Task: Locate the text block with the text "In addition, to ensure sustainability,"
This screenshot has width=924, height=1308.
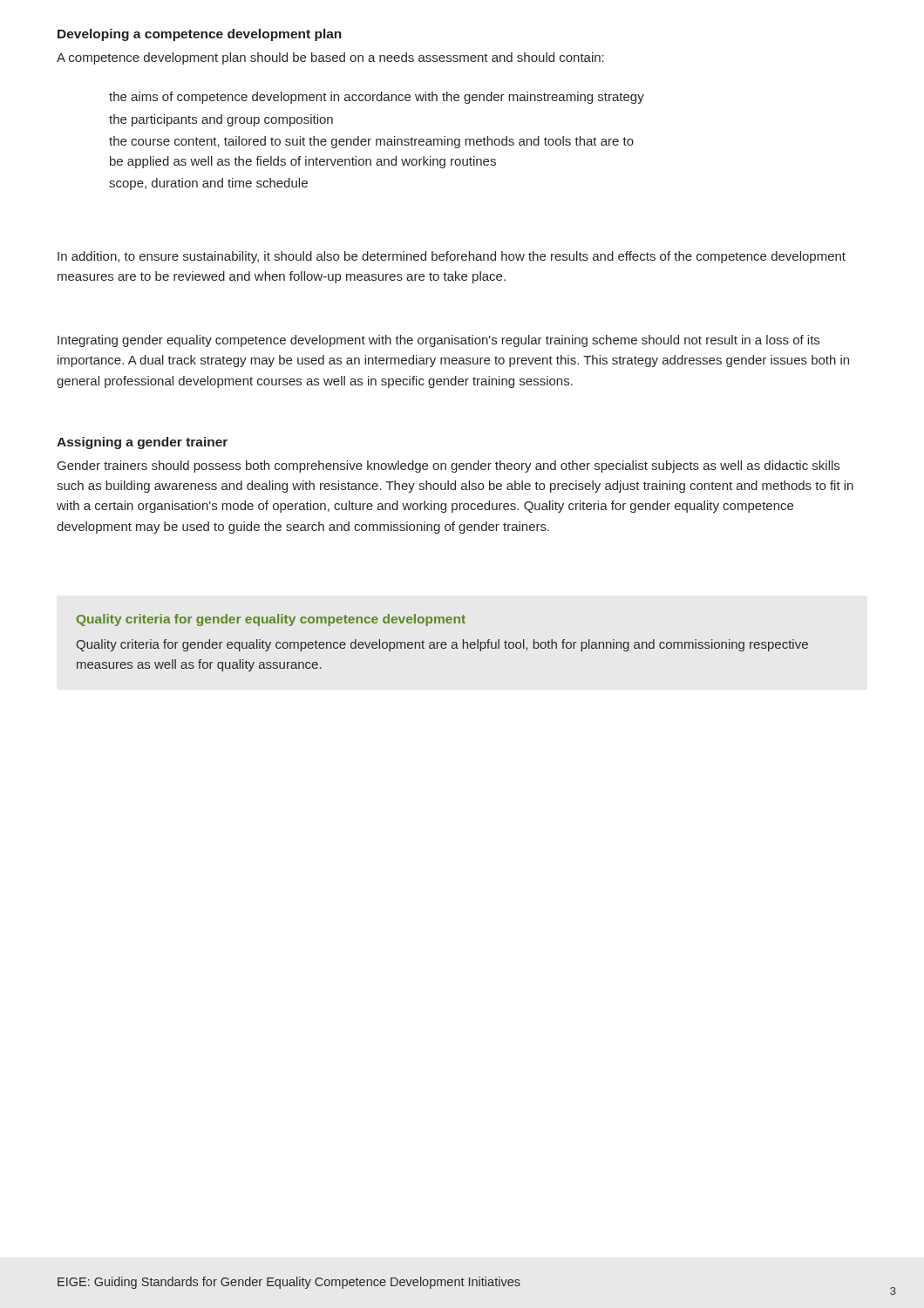Action: tap(462, 266)
